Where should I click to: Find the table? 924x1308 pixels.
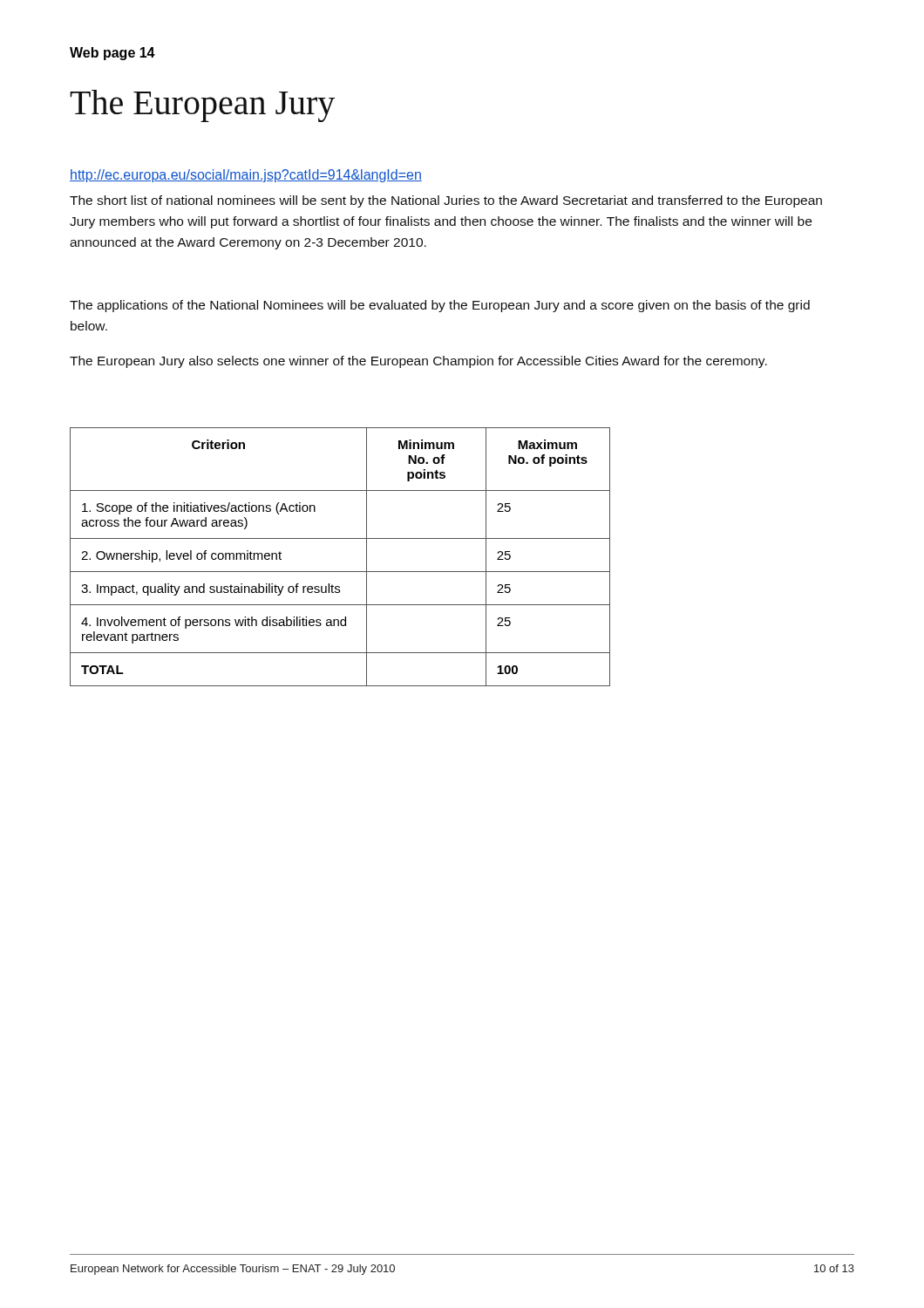click(340, 557)
